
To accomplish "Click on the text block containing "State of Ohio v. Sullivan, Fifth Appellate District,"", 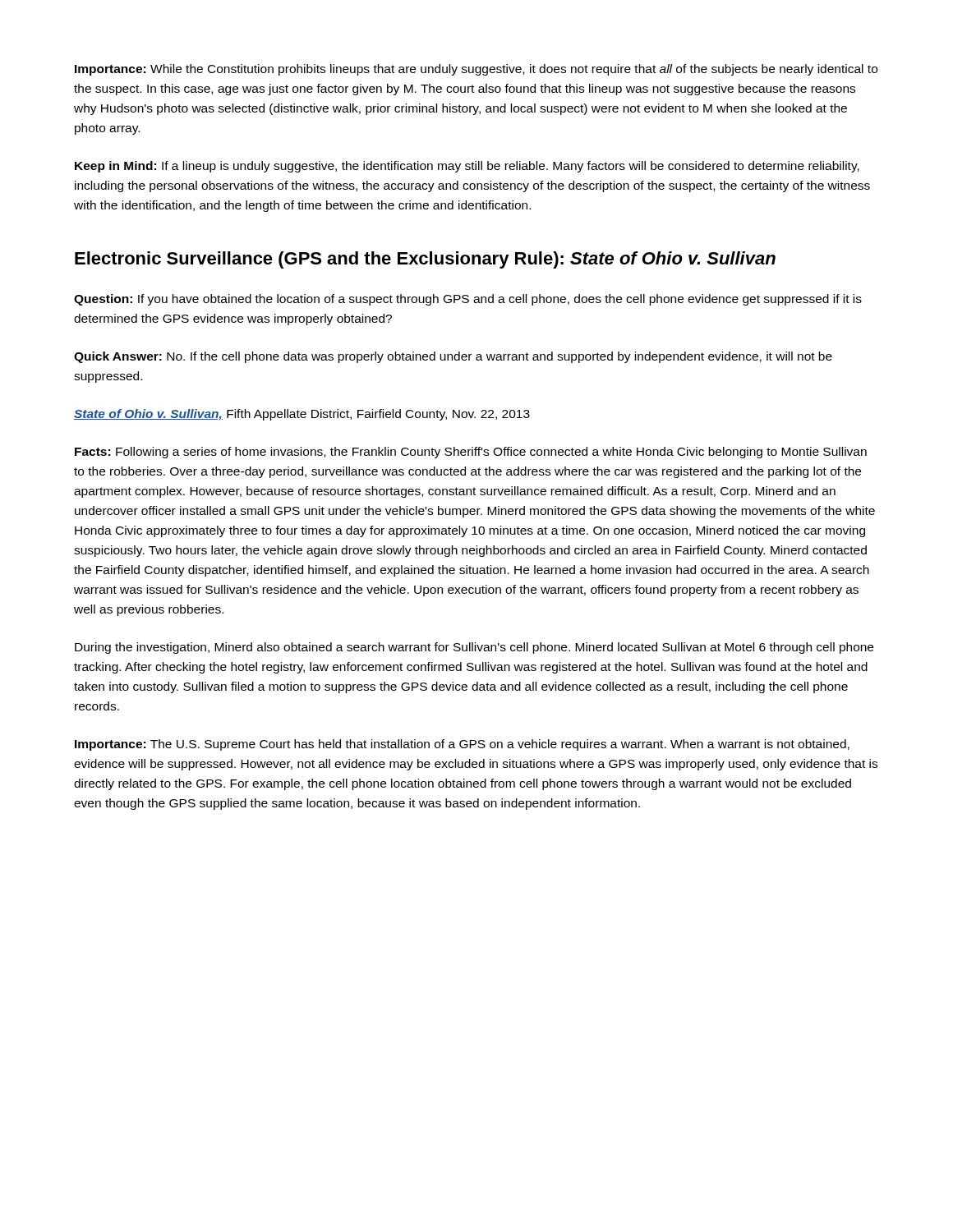I will (302, 413).
